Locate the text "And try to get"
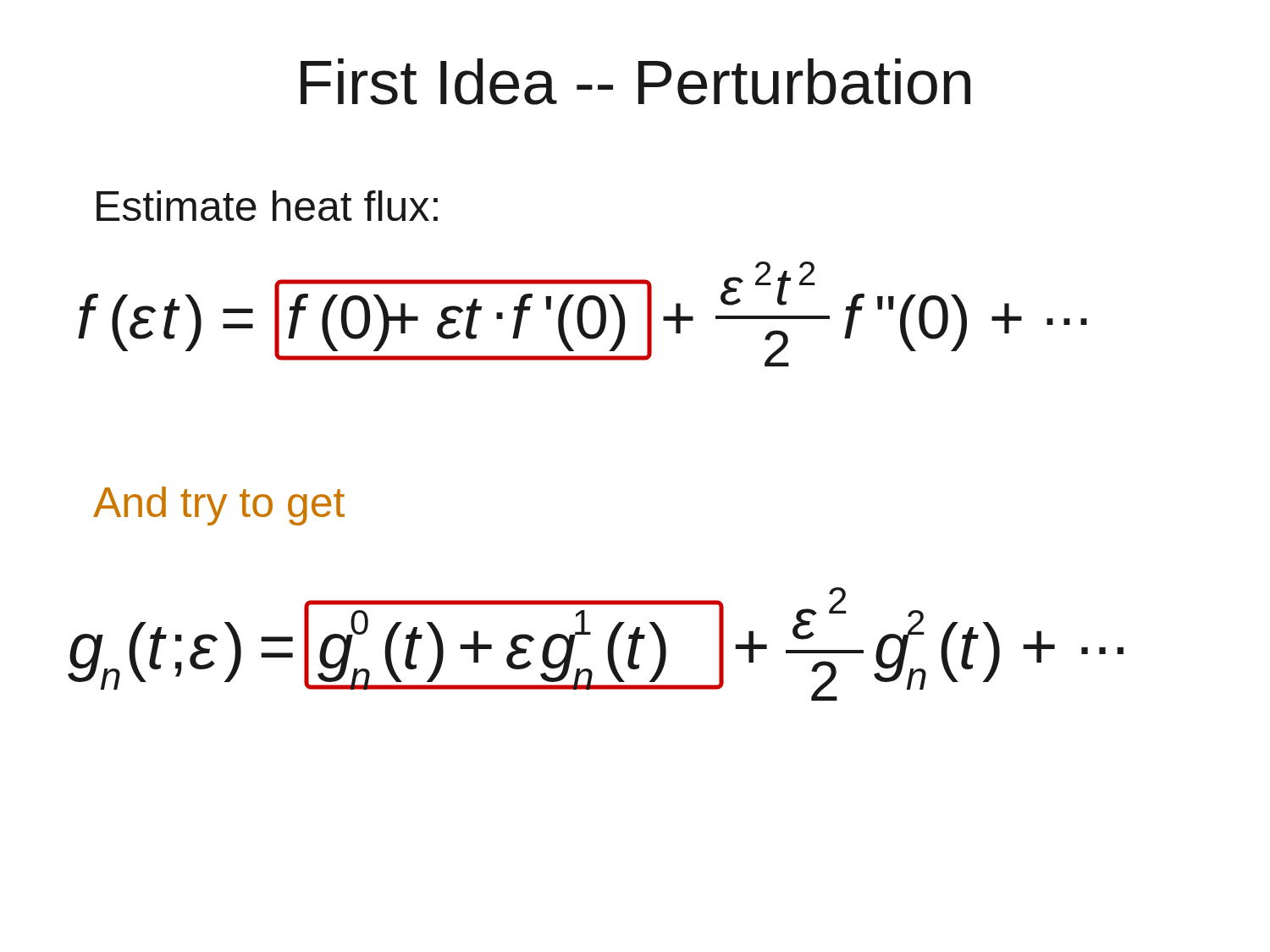This screenshot has width=1270, height=952. (x=219, y=503)
